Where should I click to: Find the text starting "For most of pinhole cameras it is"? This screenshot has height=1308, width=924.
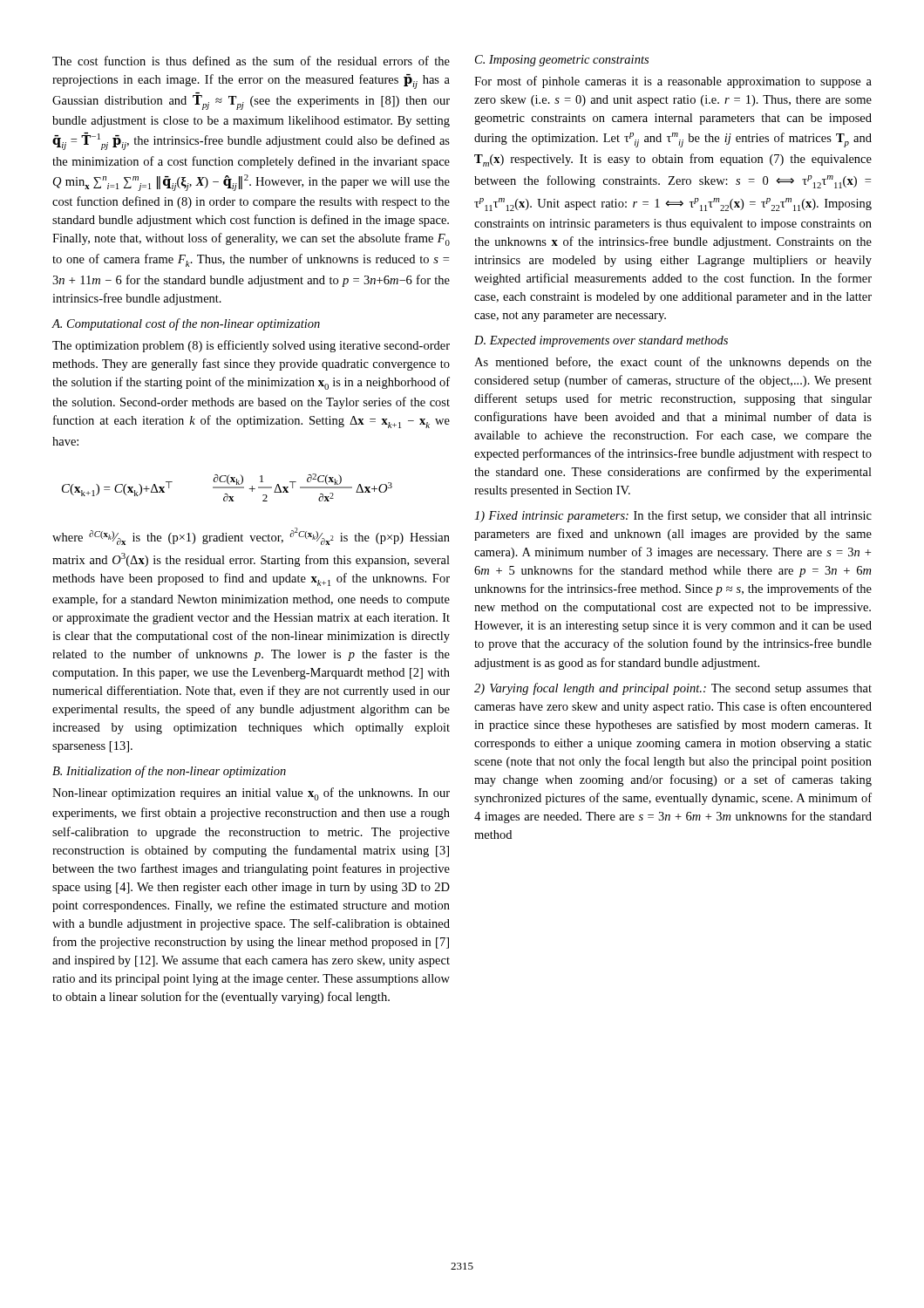(673, 198)
